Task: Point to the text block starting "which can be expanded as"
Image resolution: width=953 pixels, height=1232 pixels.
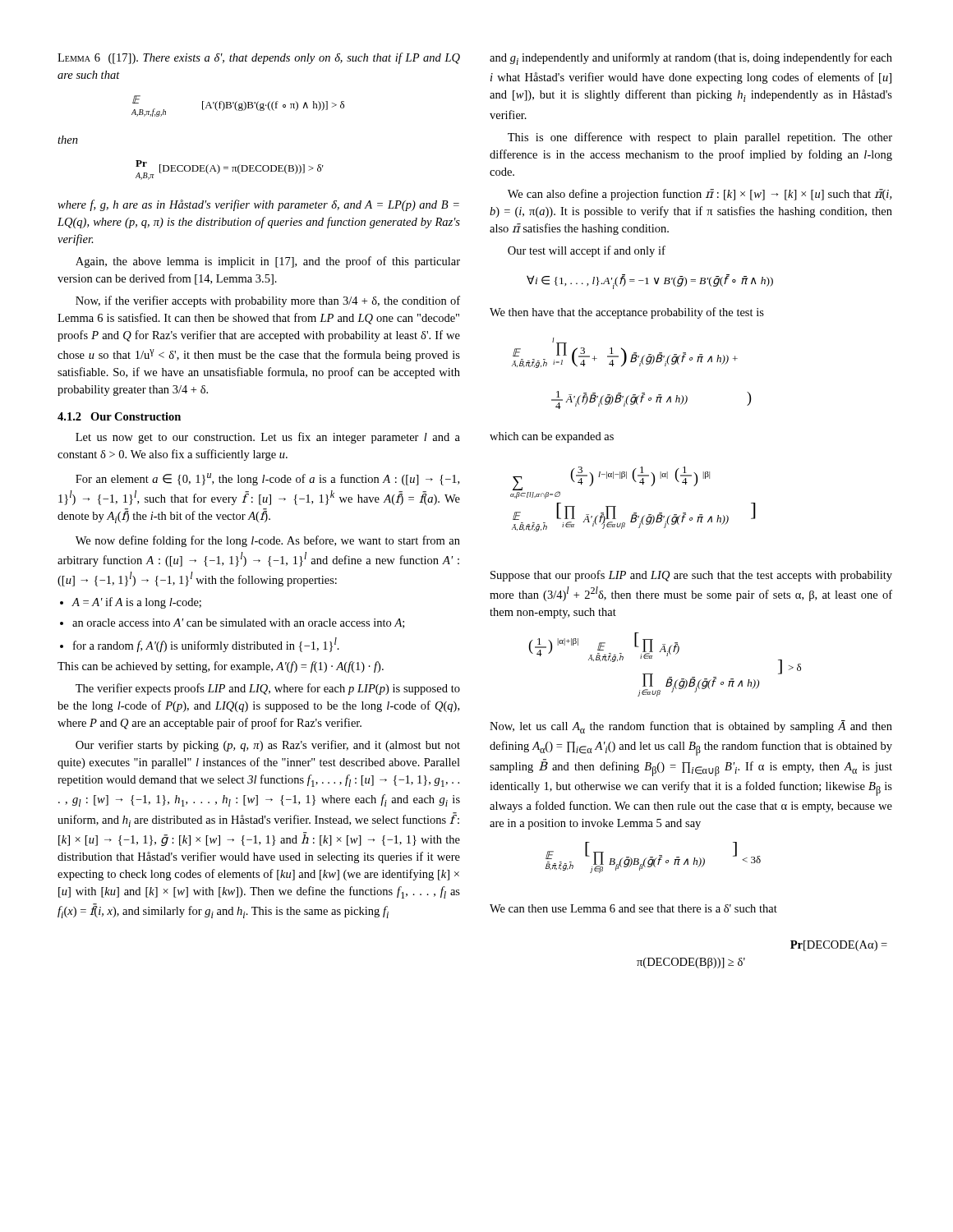Action: 552,437
